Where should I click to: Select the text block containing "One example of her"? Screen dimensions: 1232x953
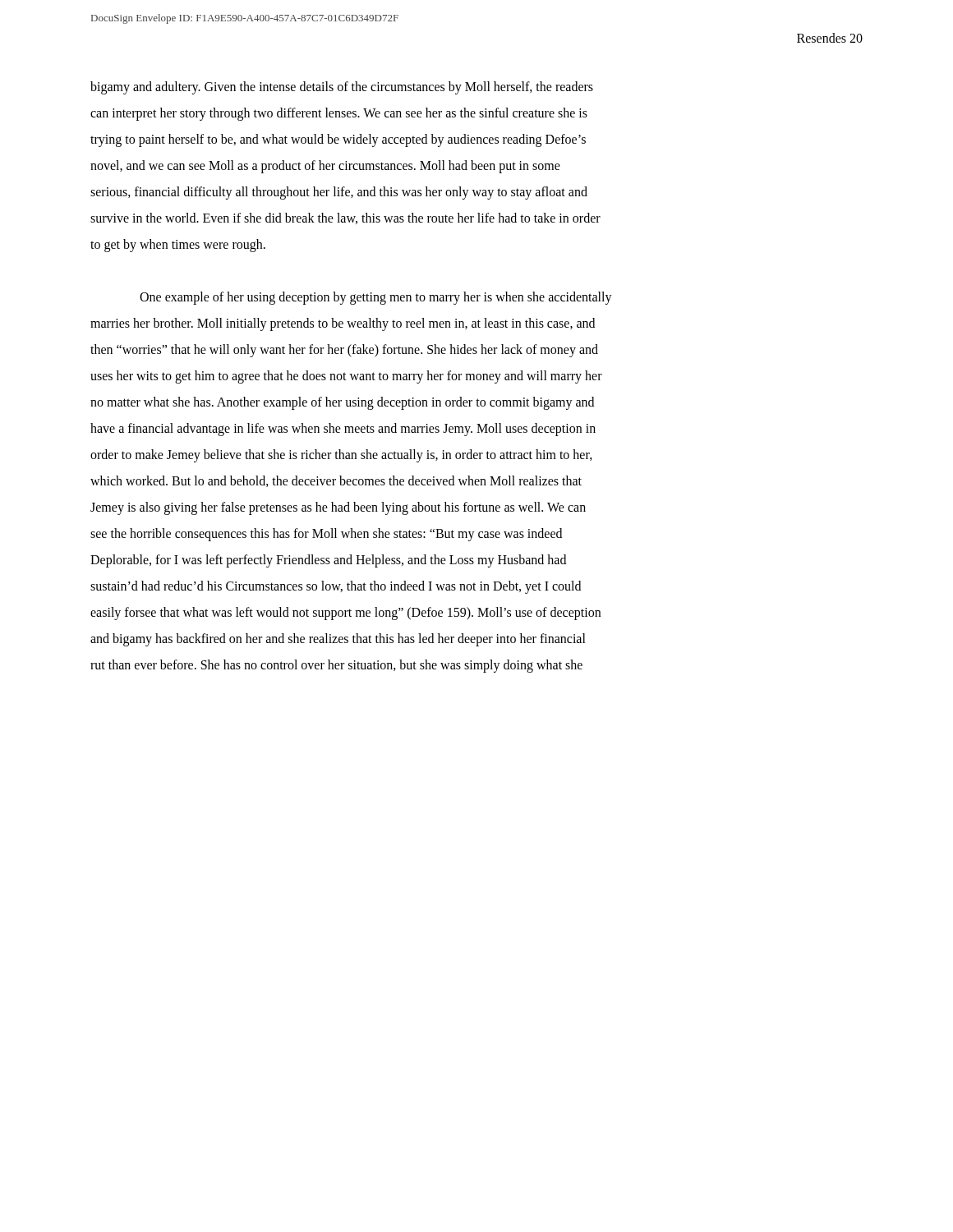(476, 481)
